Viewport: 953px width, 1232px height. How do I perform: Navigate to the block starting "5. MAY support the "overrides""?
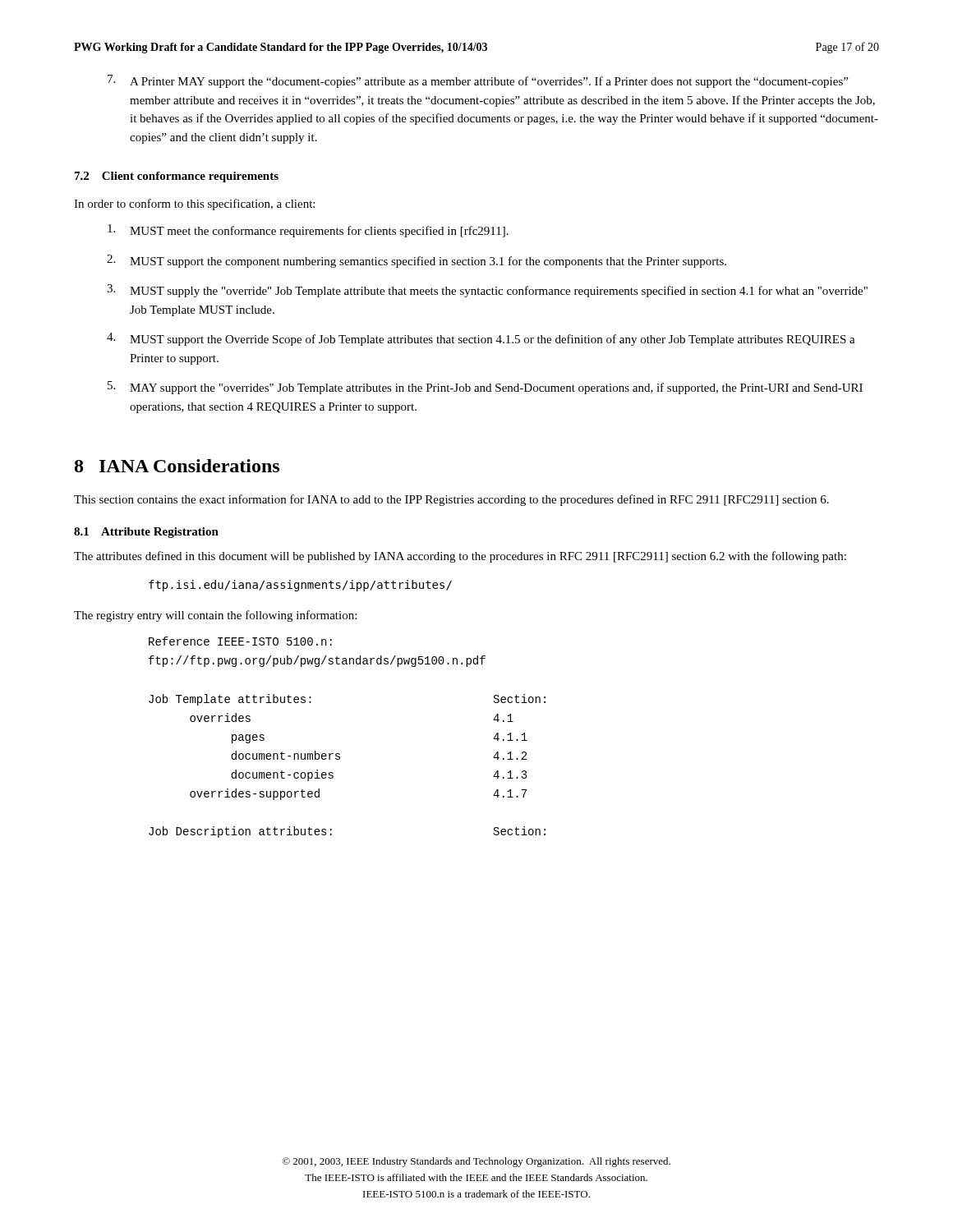tap(493, 397)
